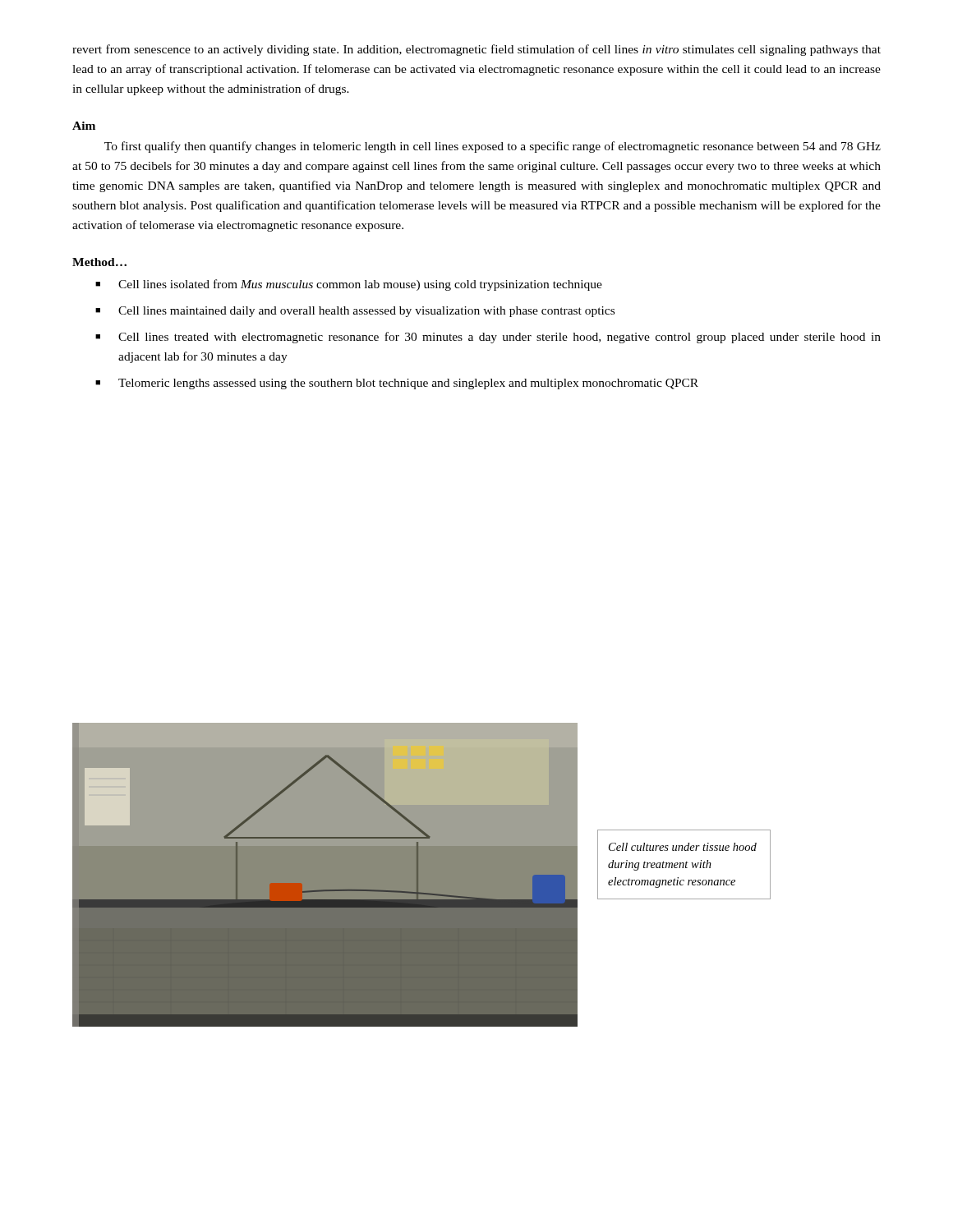Navigate to the block starting "Cell cultures under tissue hood during treatment"
Viewport: 953px width, 1232px height.
tap(682, 864)
